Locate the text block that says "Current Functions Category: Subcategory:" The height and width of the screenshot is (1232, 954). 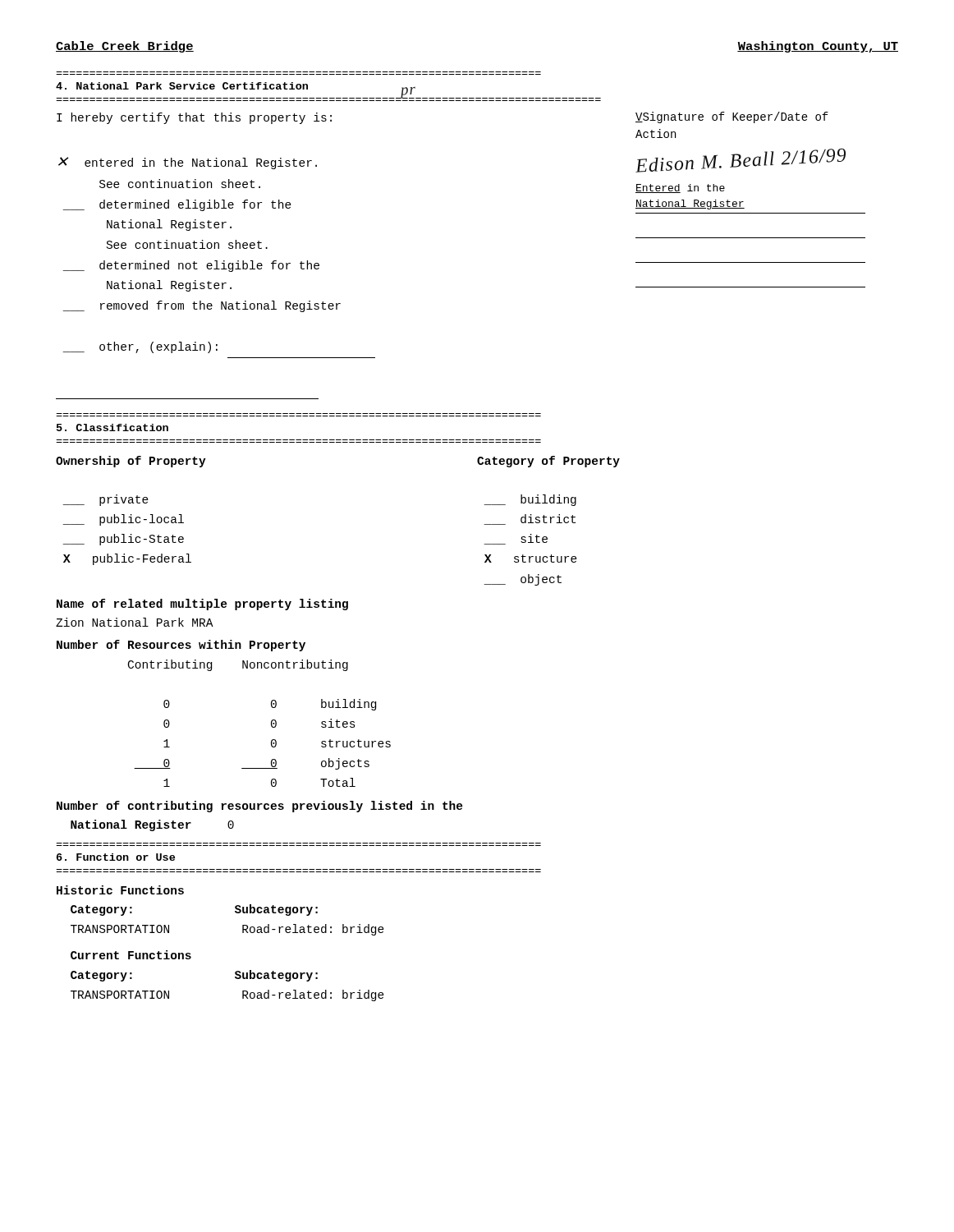(x=131, y=955)
